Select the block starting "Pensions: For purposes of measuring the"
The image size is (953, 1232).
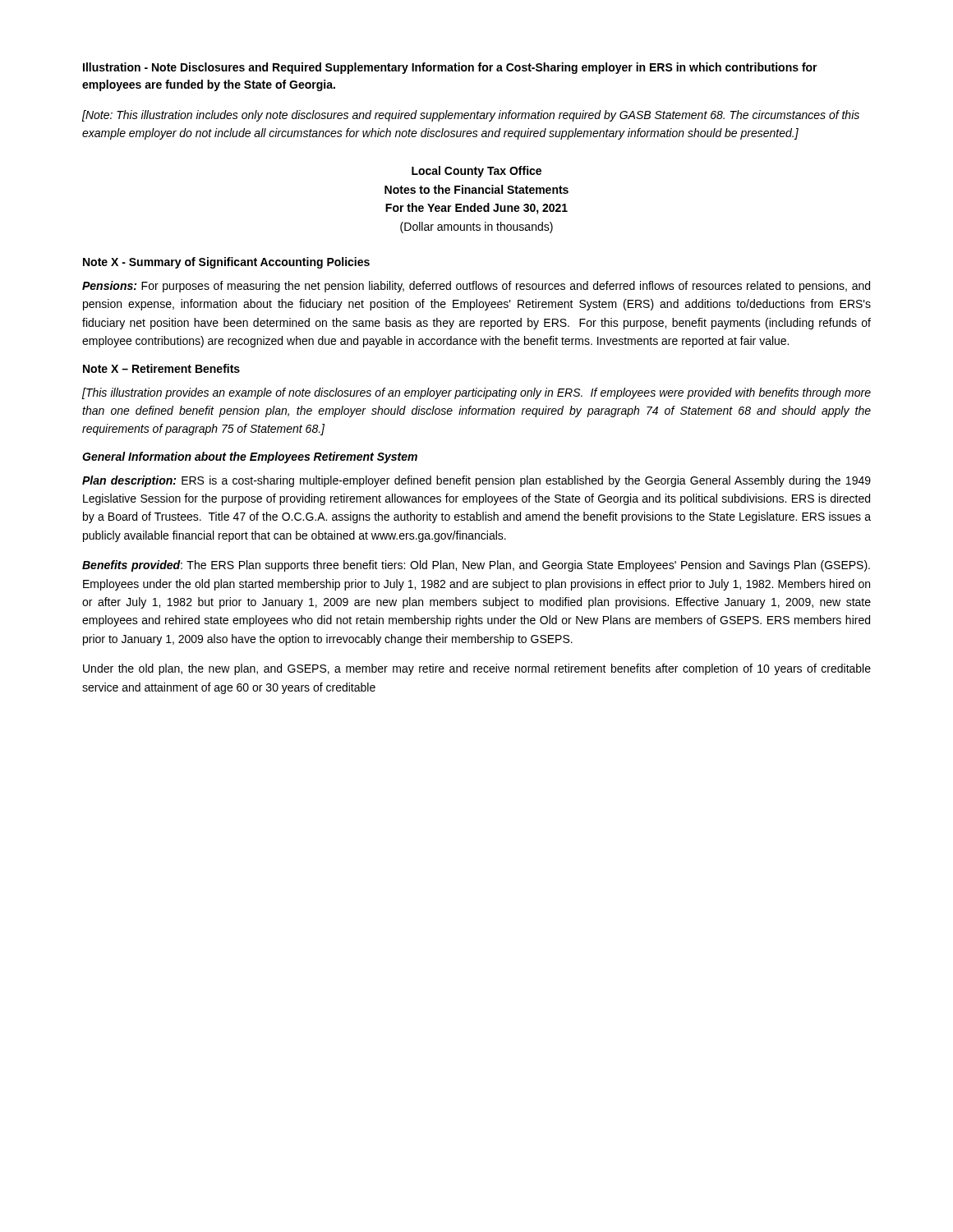point(476,313)
